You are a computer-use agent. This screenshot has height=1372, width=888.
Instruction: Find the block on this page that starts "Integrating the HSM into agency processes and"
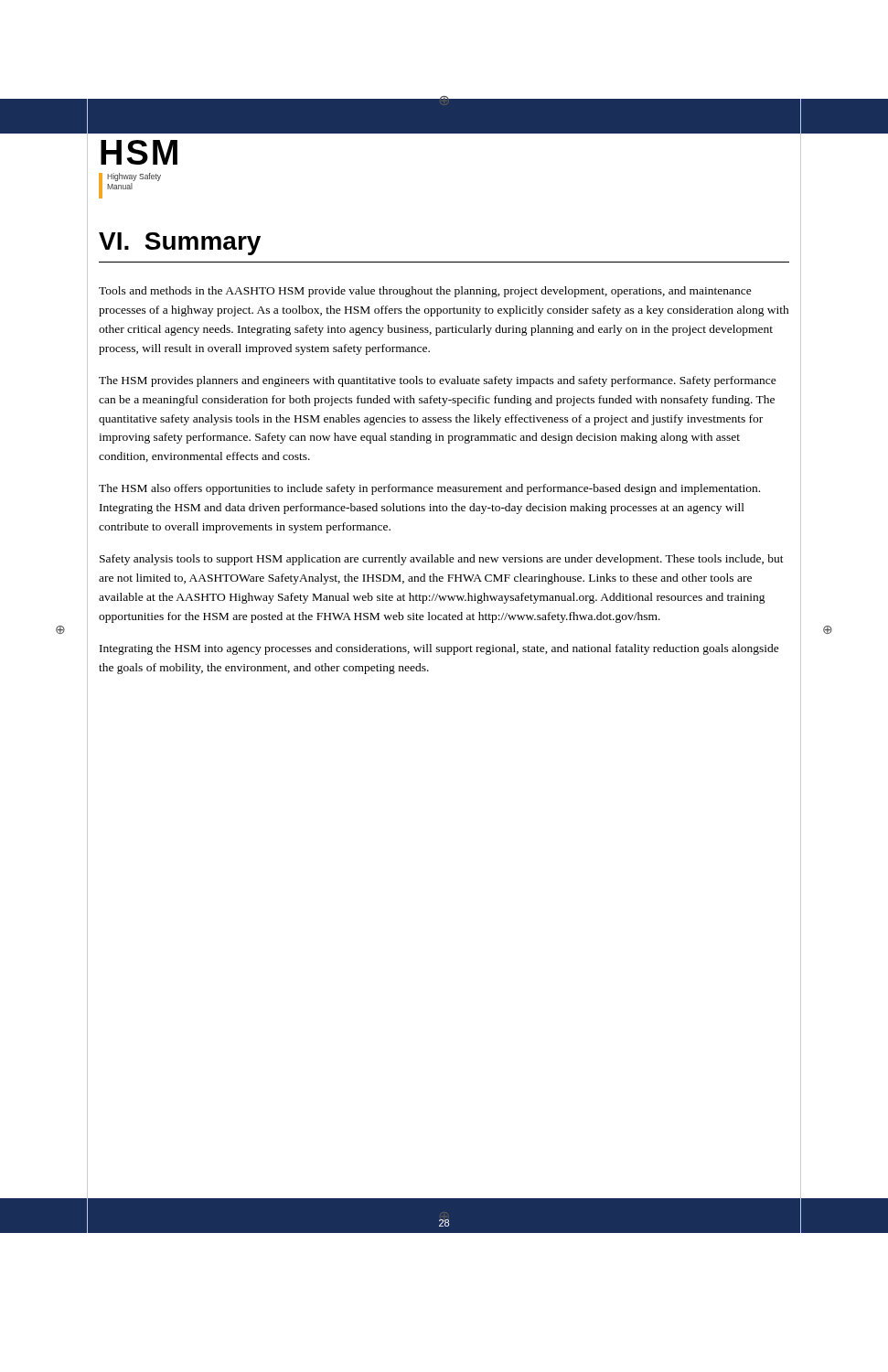[439, 657]
